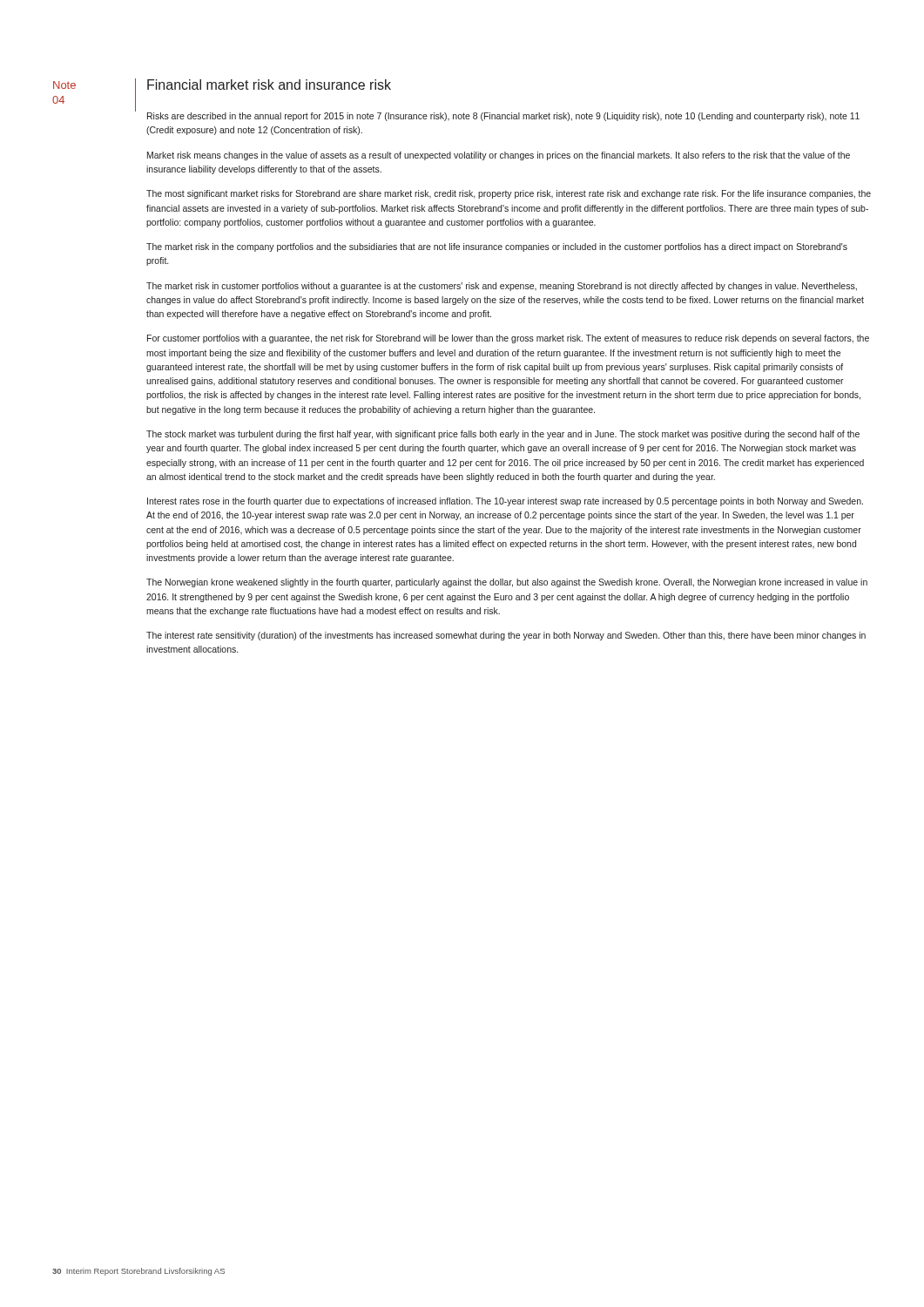The image size is (924, 1307).
Task: Find the block starting "For customer portfolios with a"
Action: tap(508, 374)
